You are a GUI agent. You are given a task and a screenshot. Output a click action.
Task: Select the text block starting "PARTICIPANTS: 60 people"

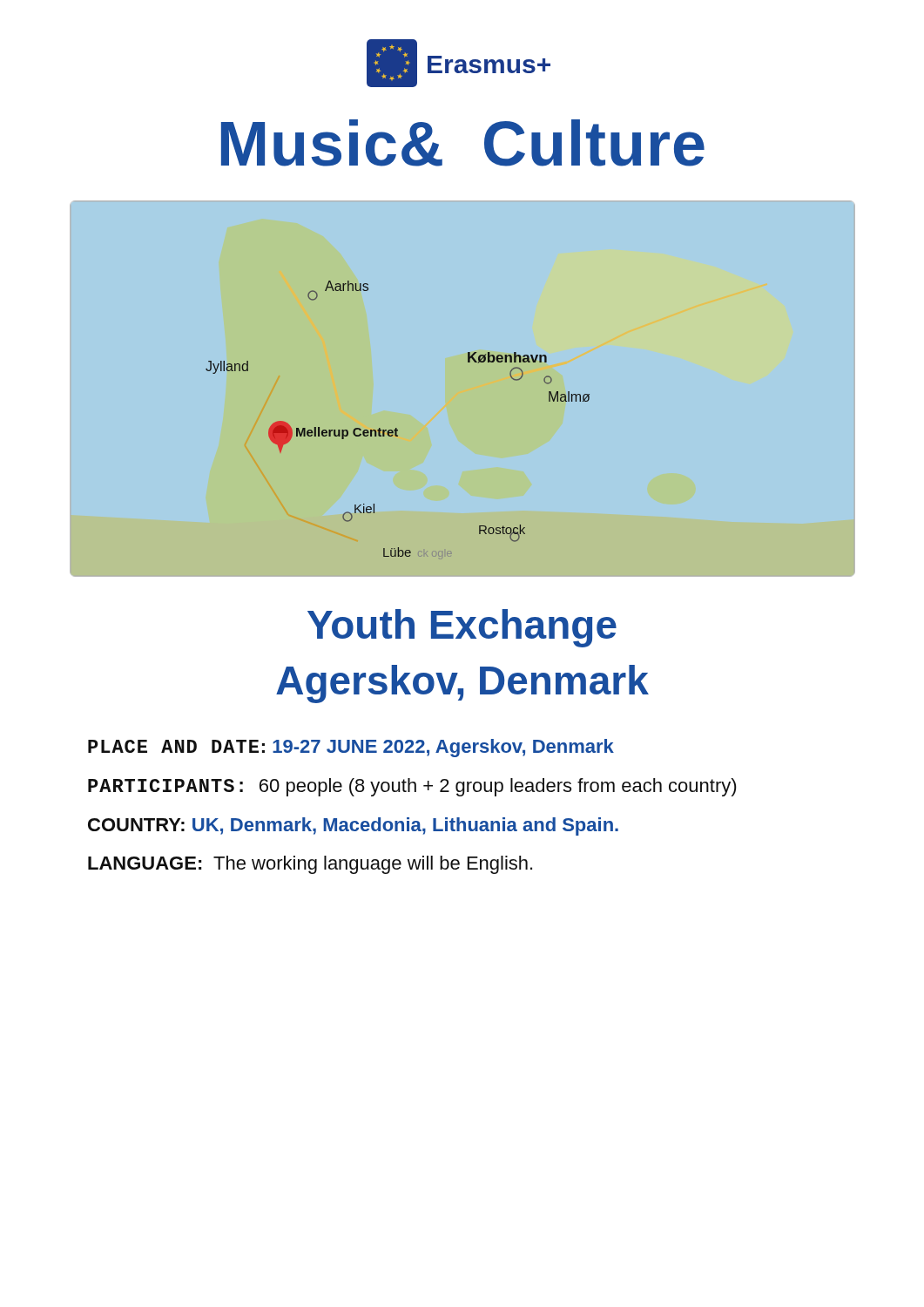[412, 786]
